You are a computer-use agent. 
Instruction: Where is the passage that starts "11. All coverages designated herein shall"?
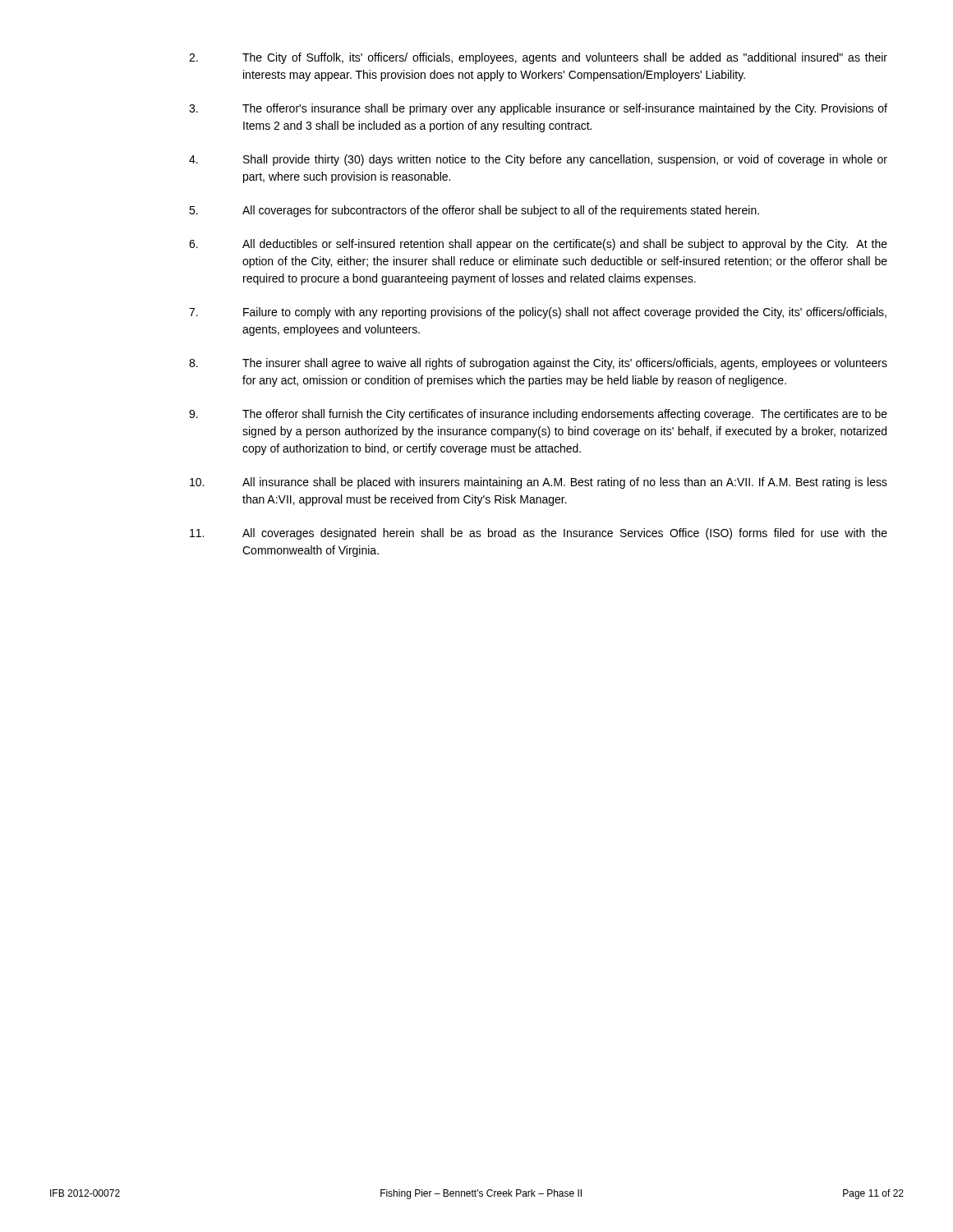538,542
